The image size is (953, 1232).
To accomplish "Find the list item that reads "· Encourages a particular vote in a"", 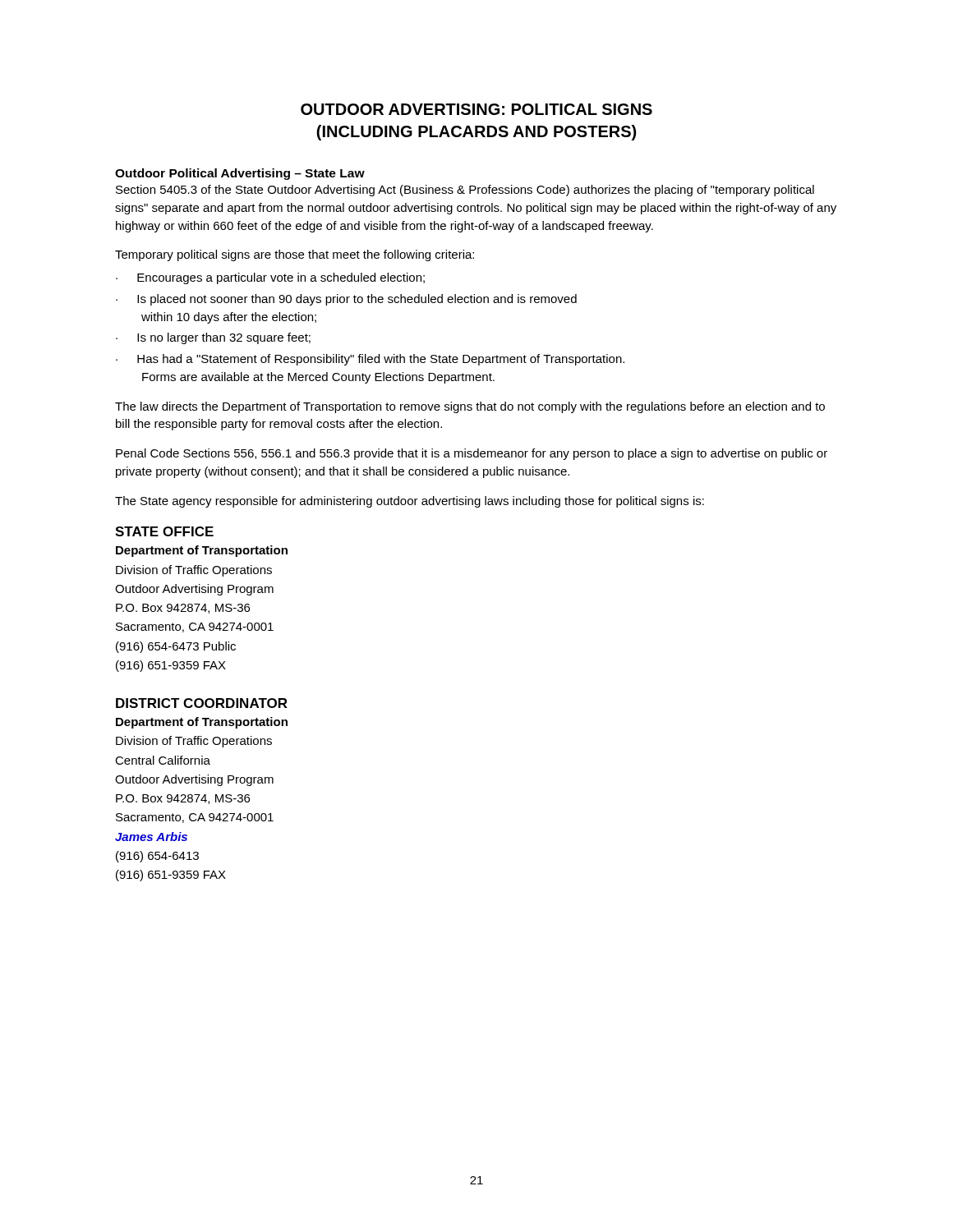I will 270,278.
